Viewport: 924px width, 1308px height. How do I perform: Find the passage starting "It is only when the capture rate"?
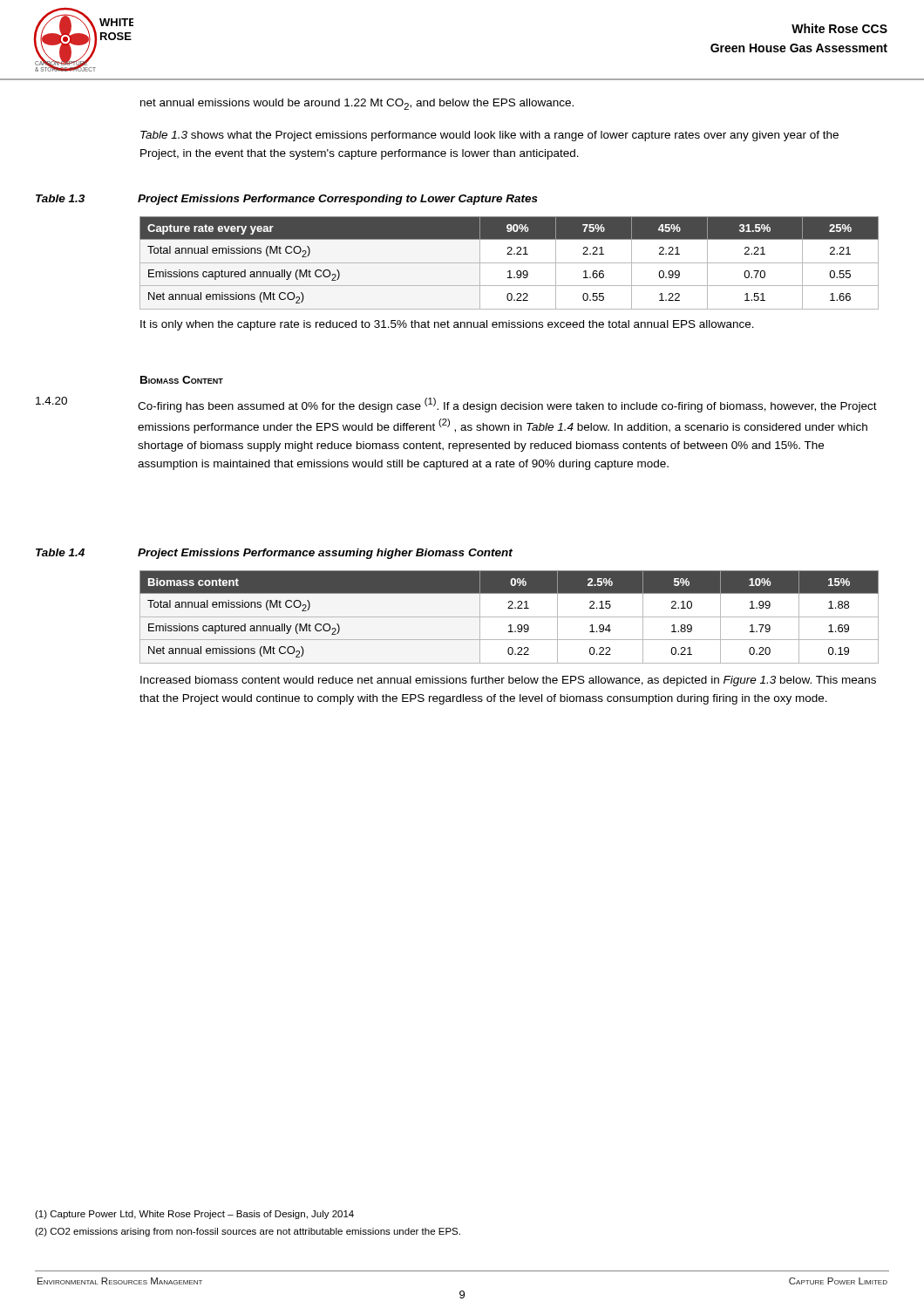(x=447, y=324)
